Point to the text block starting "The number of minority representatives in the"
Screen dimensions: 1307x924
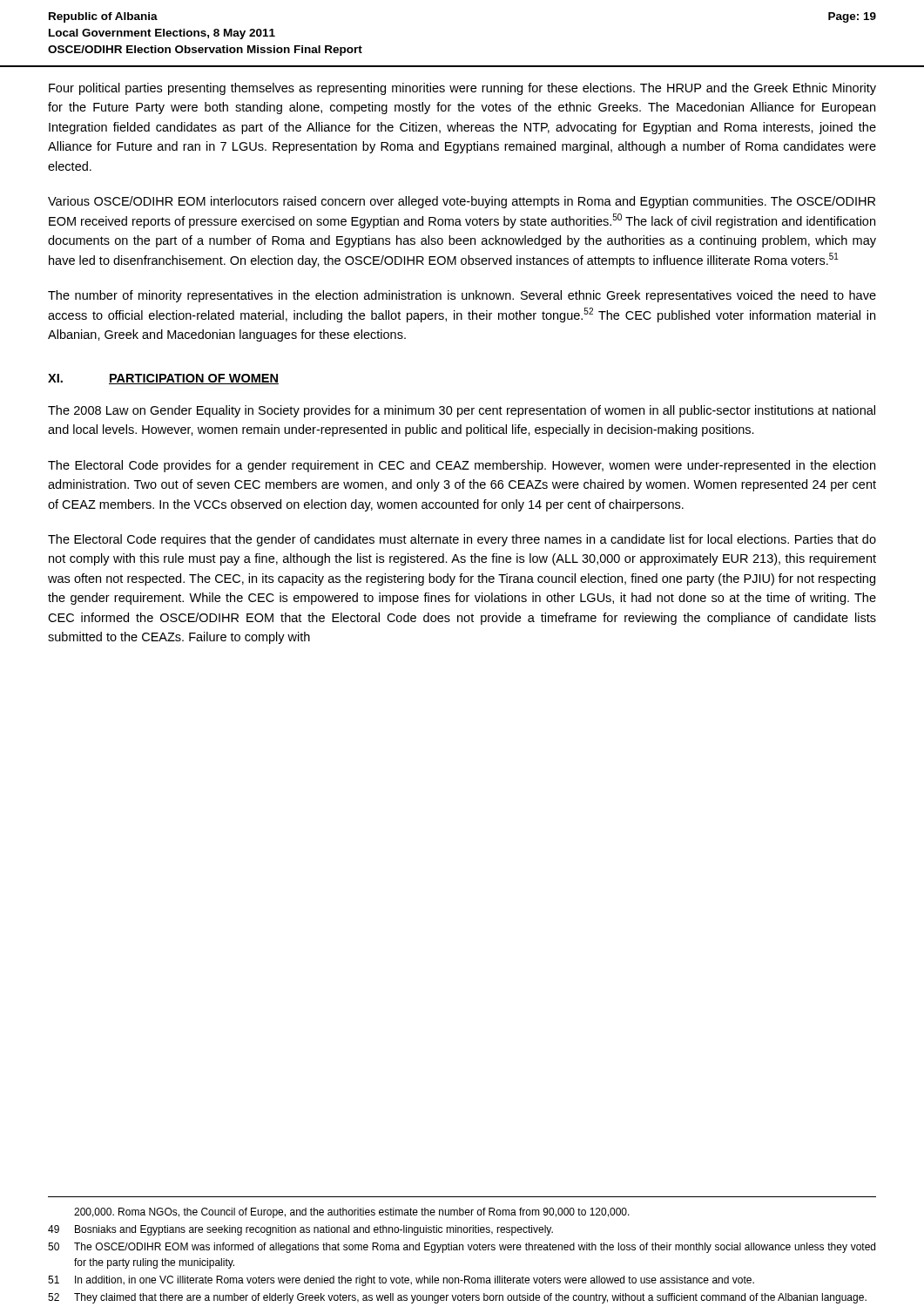click(462, 315)
